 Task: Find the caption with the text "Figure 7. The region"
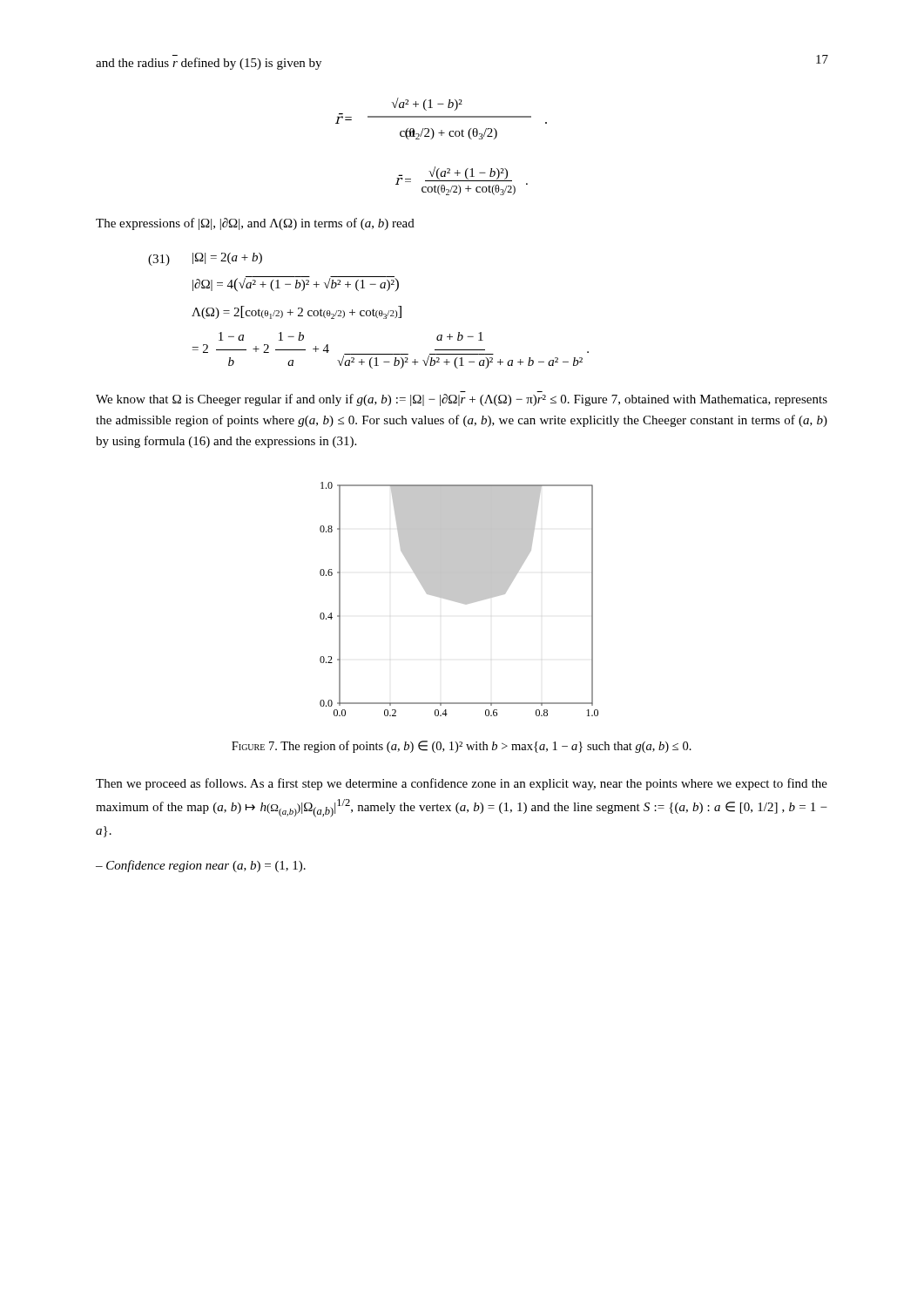[x=462, y=745]
